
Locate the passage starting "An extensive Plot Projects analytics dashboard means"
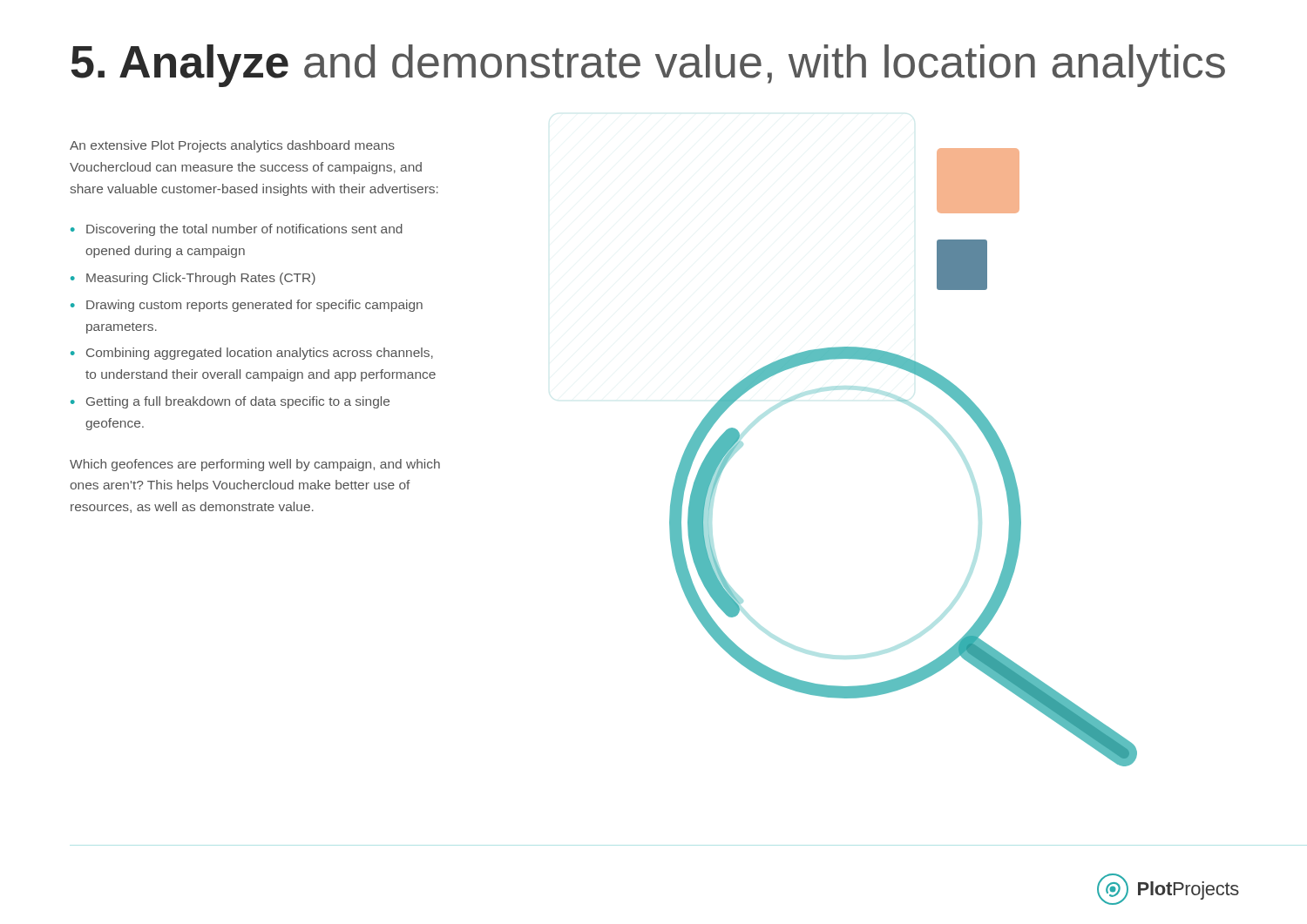[x=257, y=167]
